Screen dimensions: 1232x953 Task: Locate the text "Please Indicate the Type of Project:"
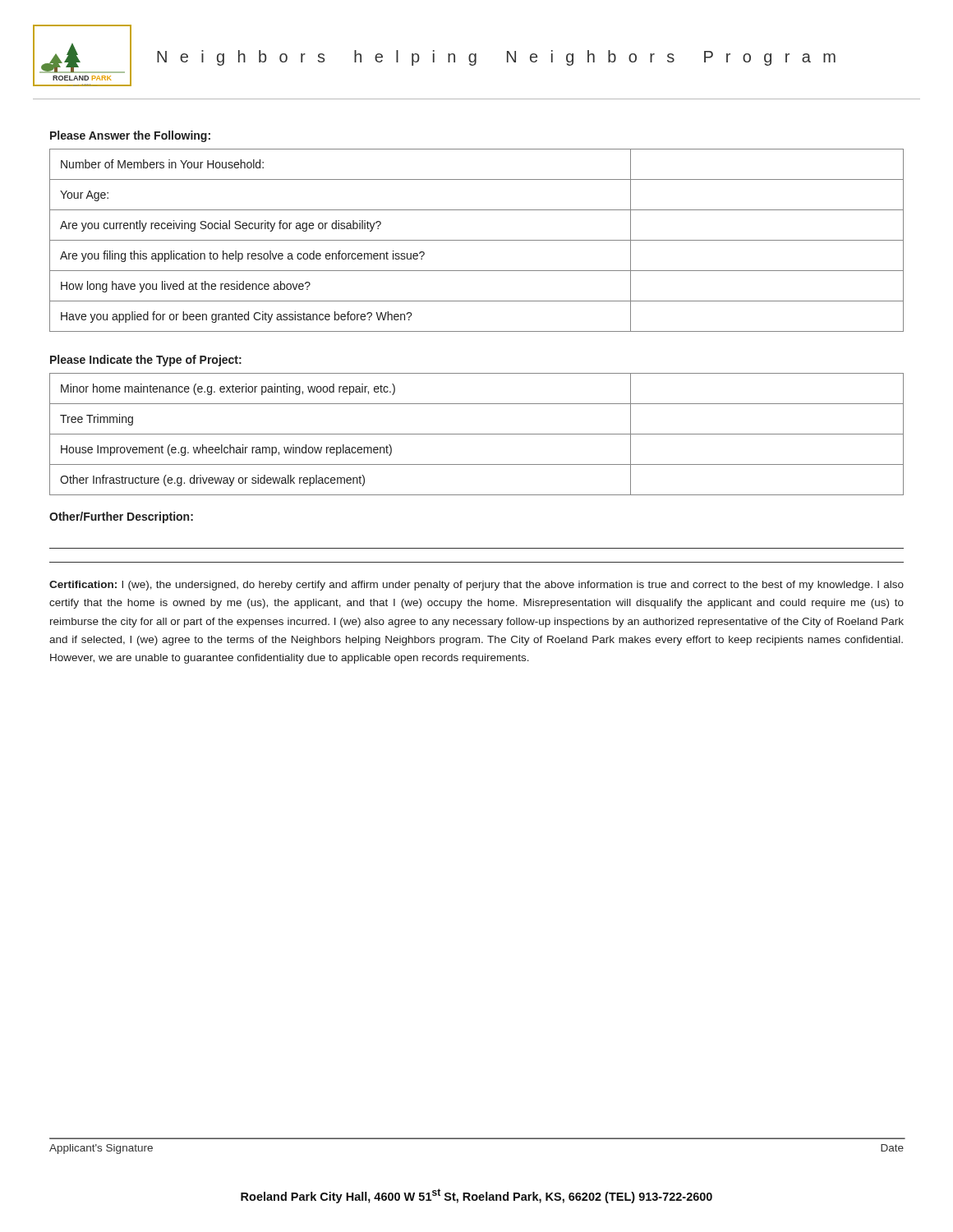[x=146, y=360]
